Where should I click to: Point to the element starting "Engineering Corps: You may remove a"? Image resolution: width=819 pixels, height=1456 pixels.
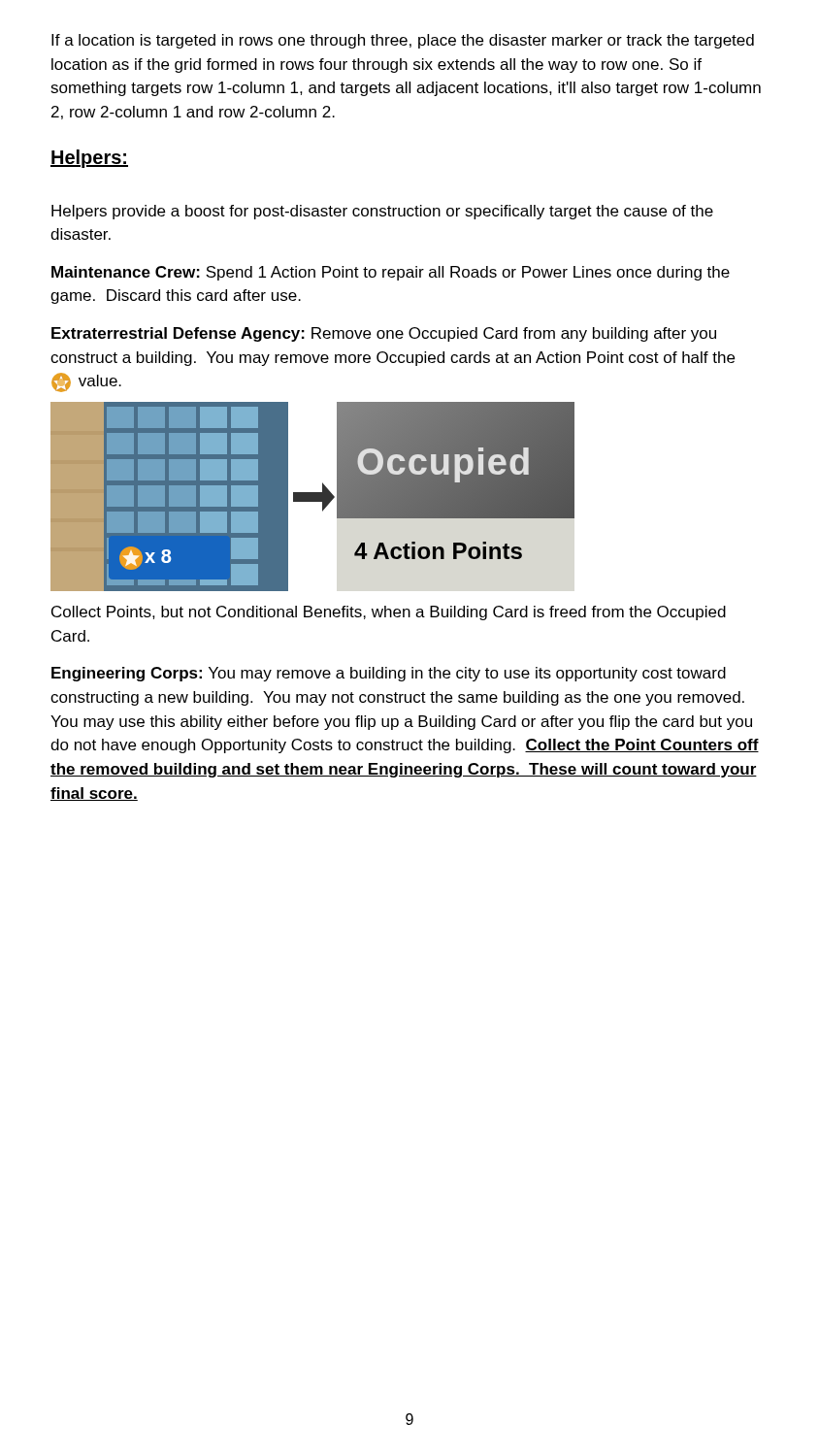click(404, 733)
